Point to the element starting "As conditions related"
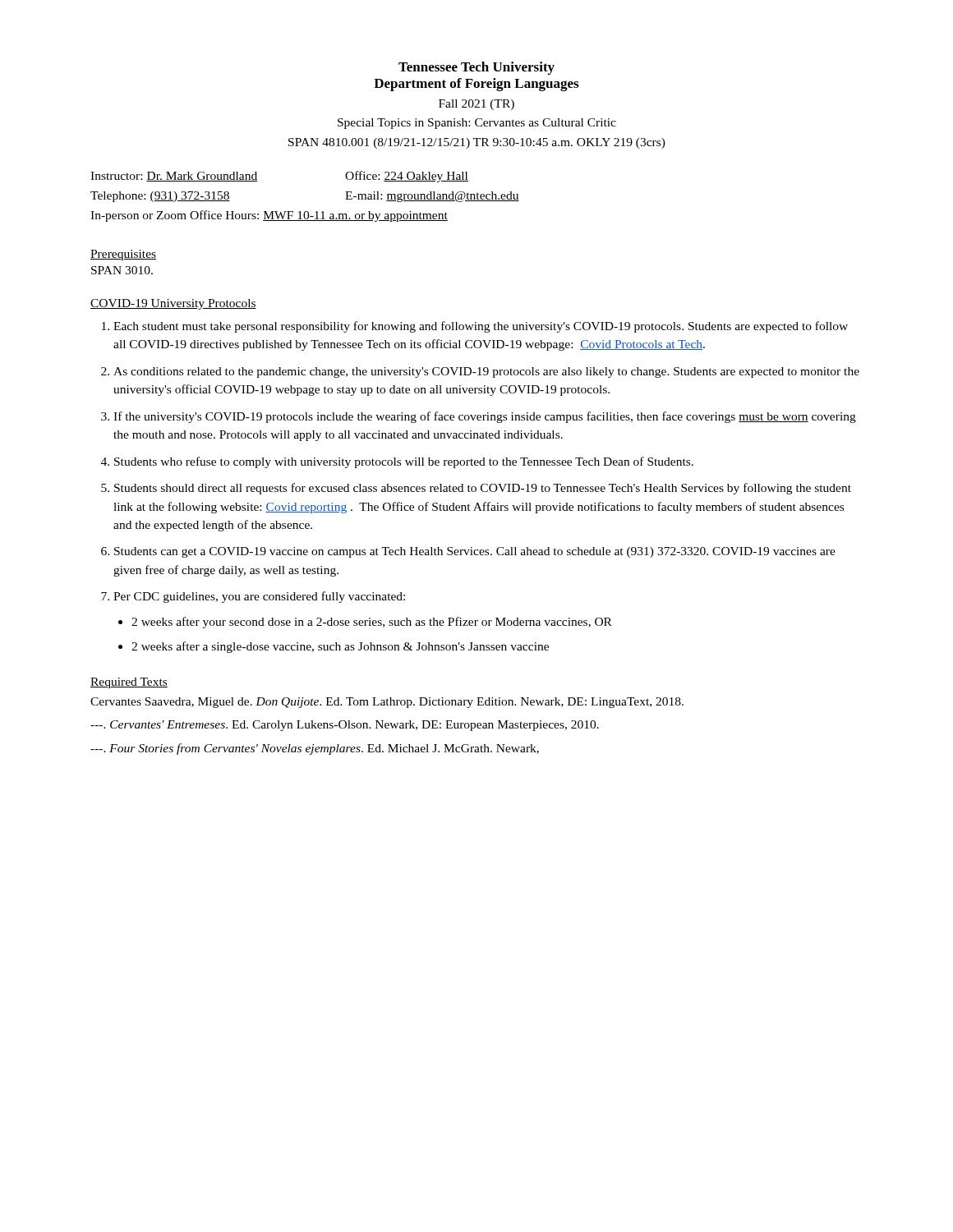Screen dimensions: 1232x953 click(488, 380)
